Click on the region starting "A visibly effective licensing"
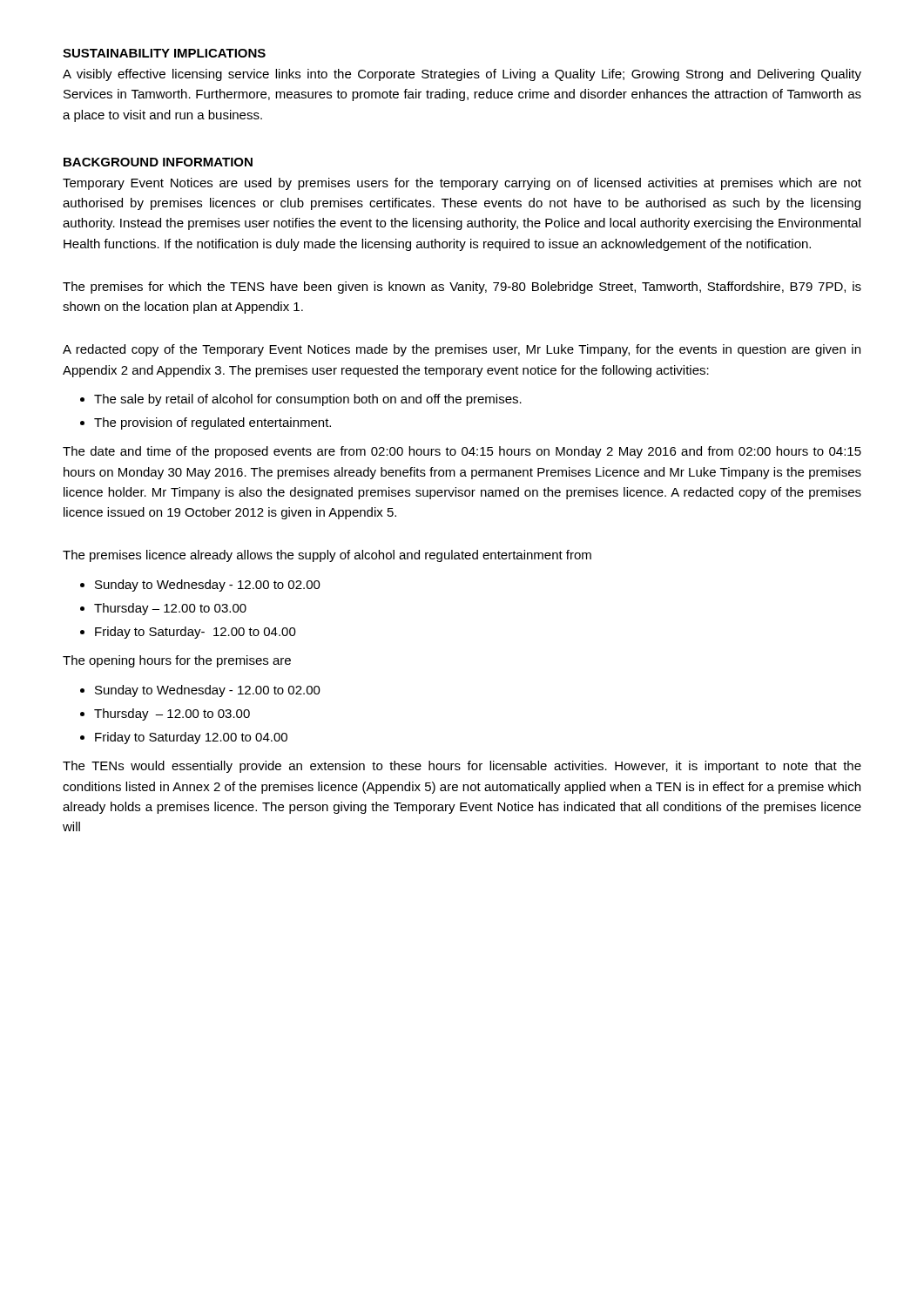The height and width of the screenshot is (1307, 924). (462, 94)
